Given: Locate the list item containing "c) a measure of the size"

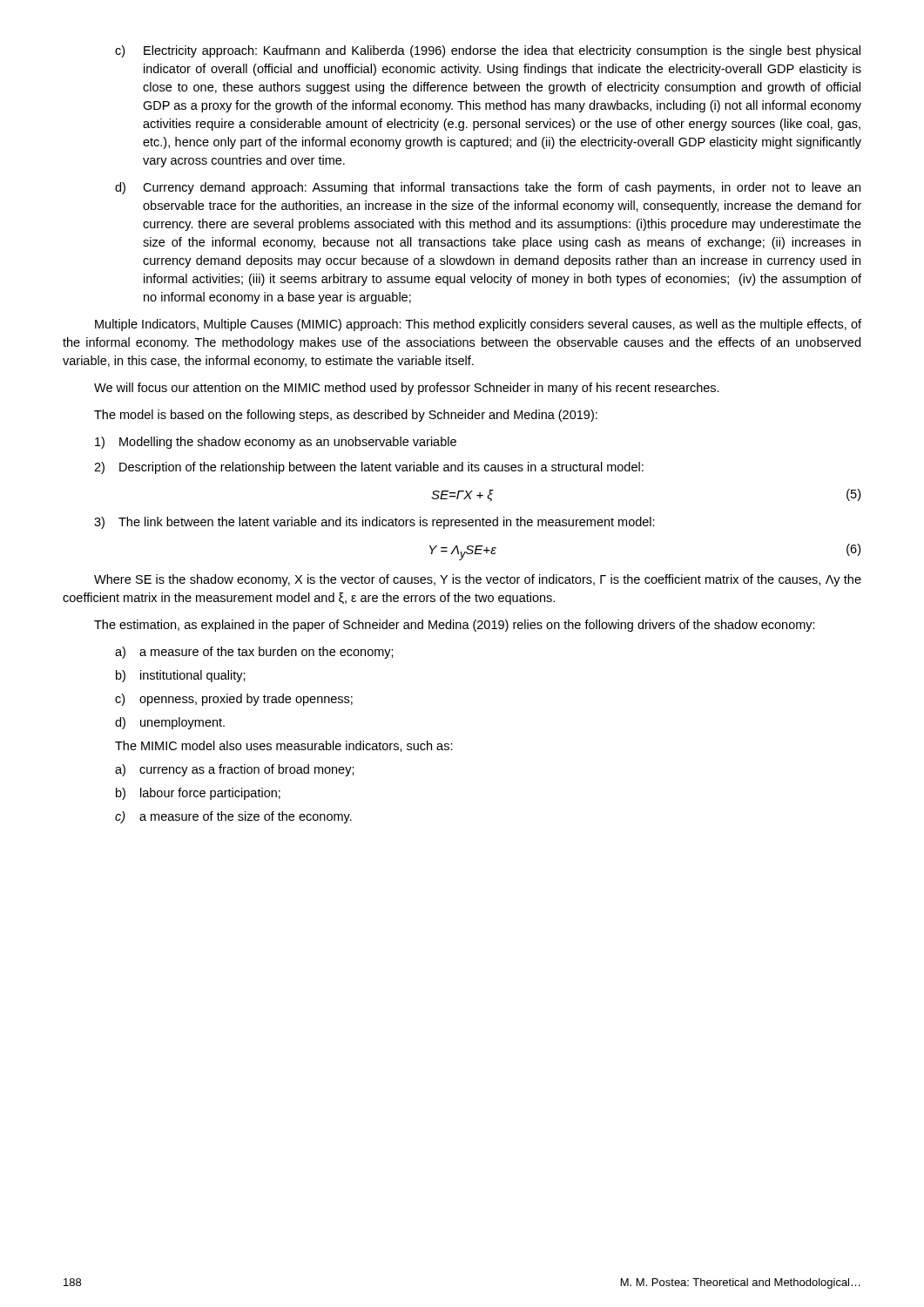Looking at the screenshot, I should point(233,817).
